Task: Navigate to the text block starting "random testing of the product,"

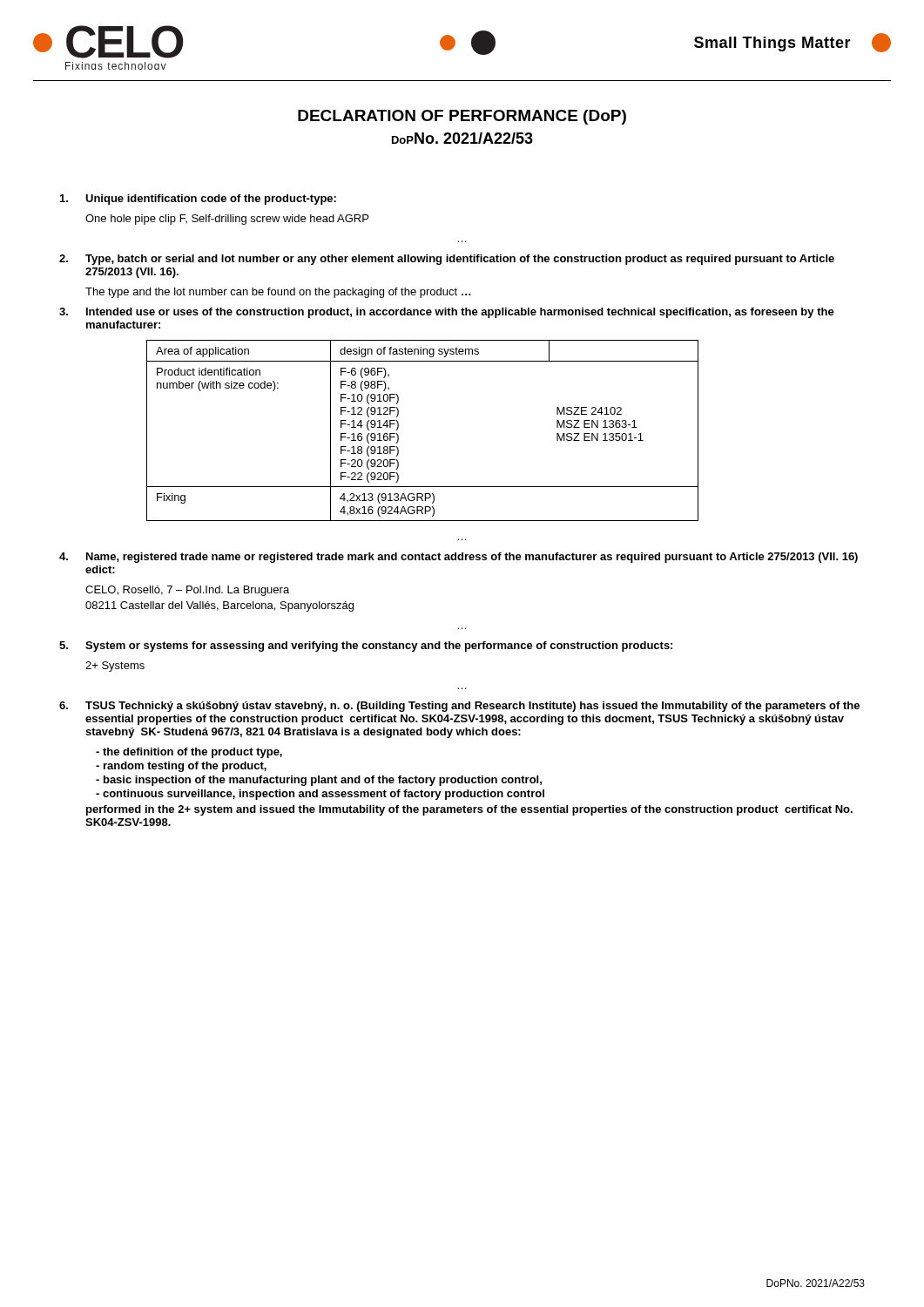Action: 181,766
